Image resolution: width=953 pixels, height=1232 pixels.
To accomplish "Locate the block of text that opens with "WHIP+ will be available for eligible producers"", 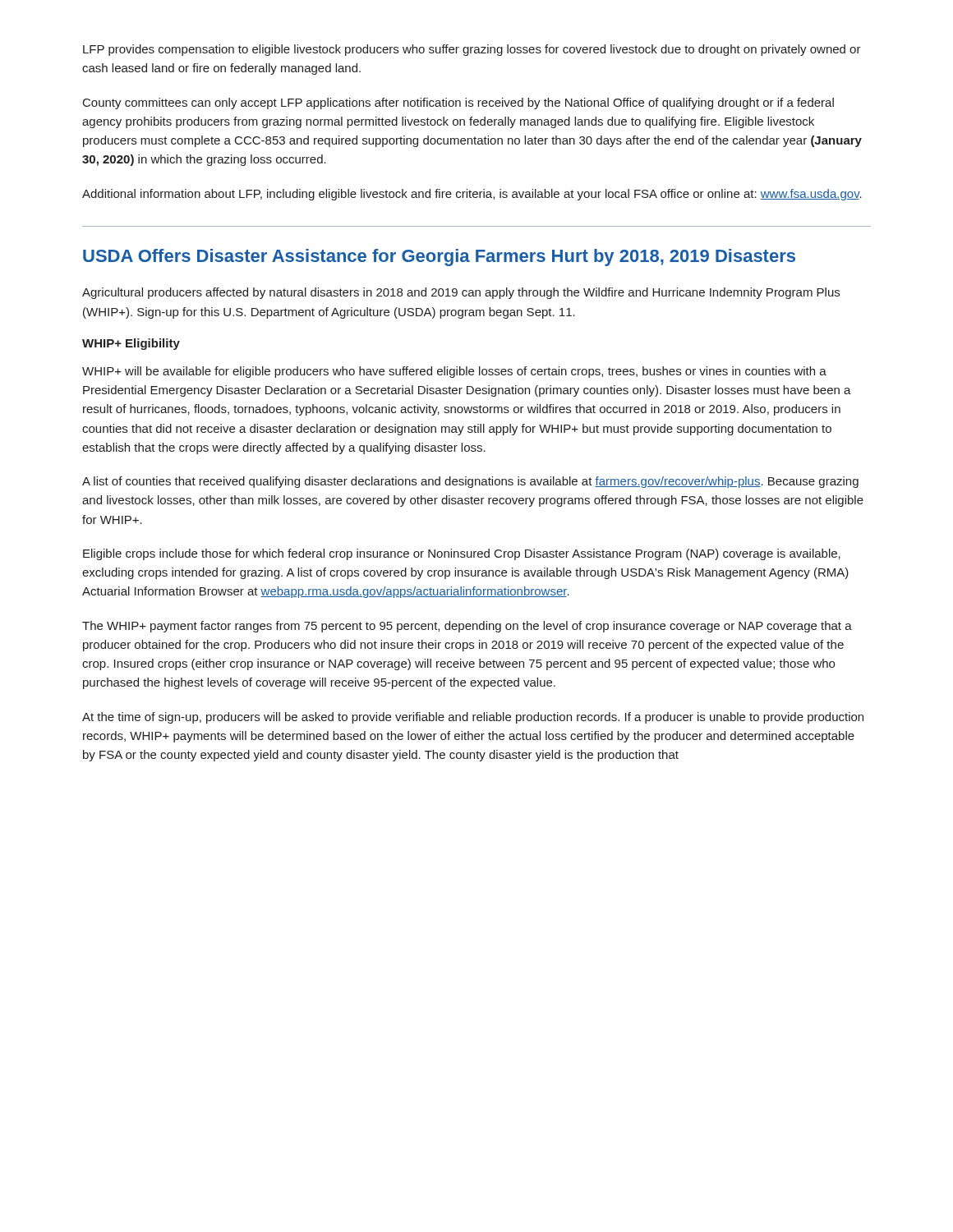I will [x=466, y=409].
